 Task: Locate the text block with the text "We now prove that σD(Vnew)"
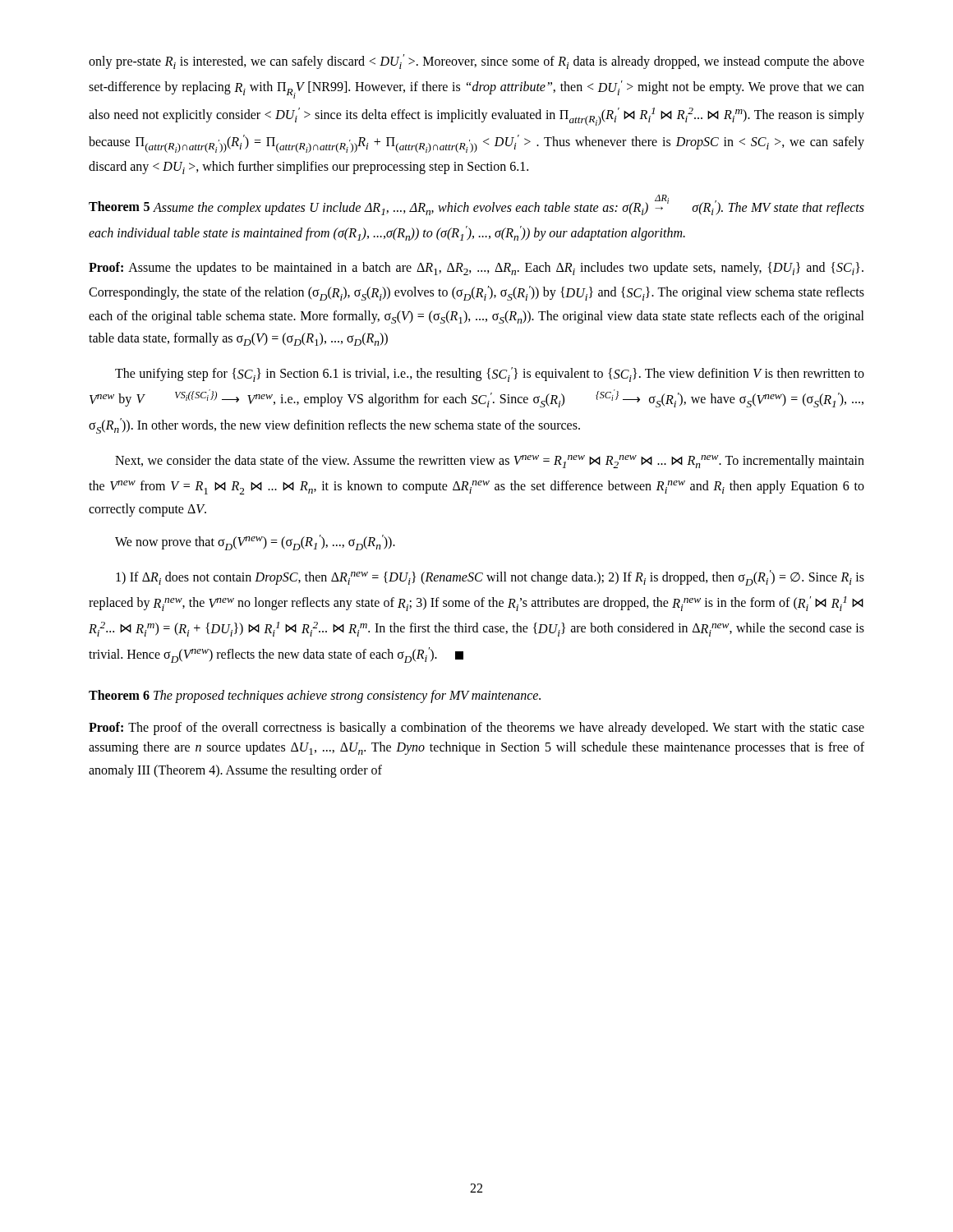[x=255, y=542]
